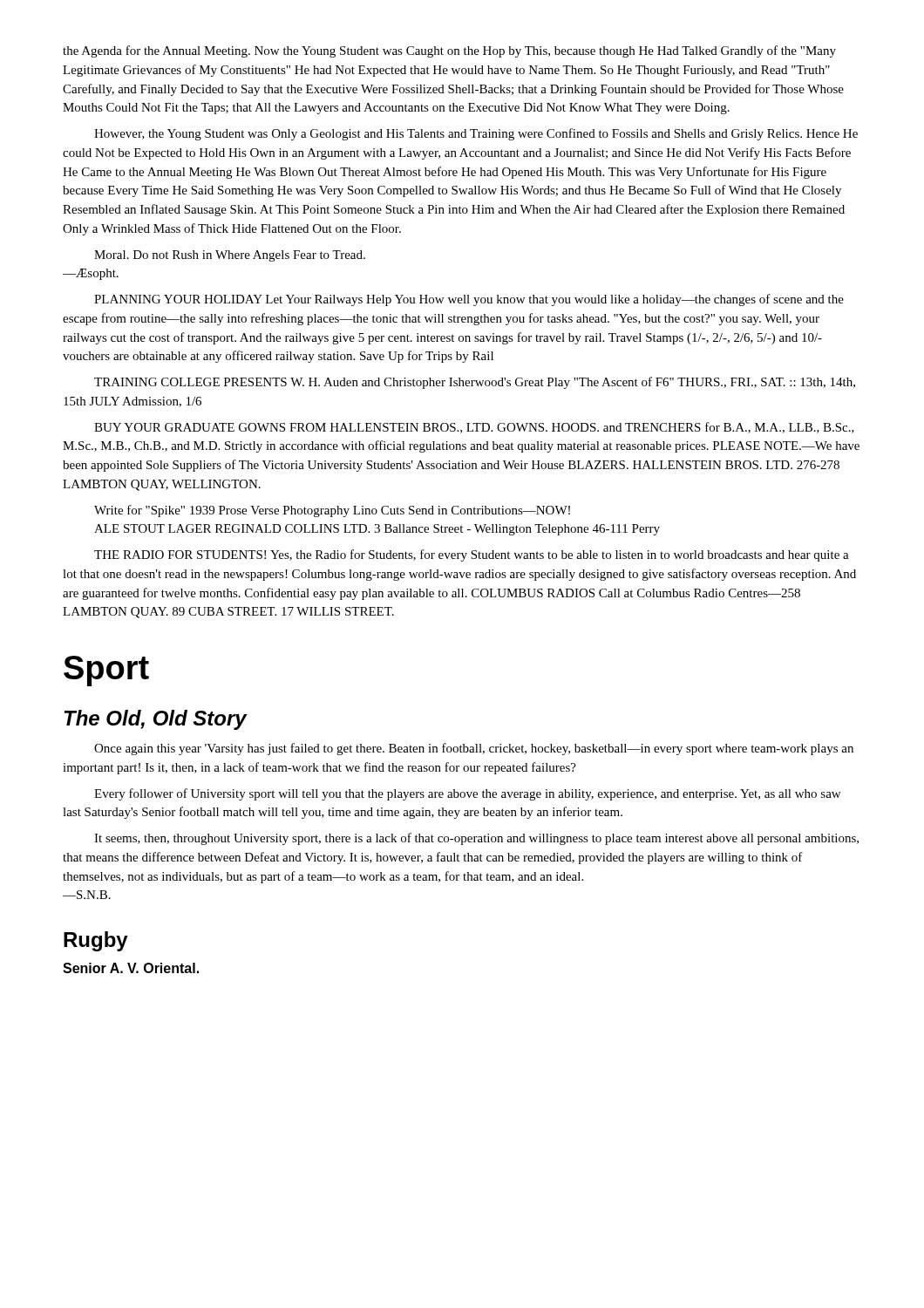Find the text block that reads "Every follower of University sport"
The height and width of the screenshot is (1308, 924).
[462, 803]
